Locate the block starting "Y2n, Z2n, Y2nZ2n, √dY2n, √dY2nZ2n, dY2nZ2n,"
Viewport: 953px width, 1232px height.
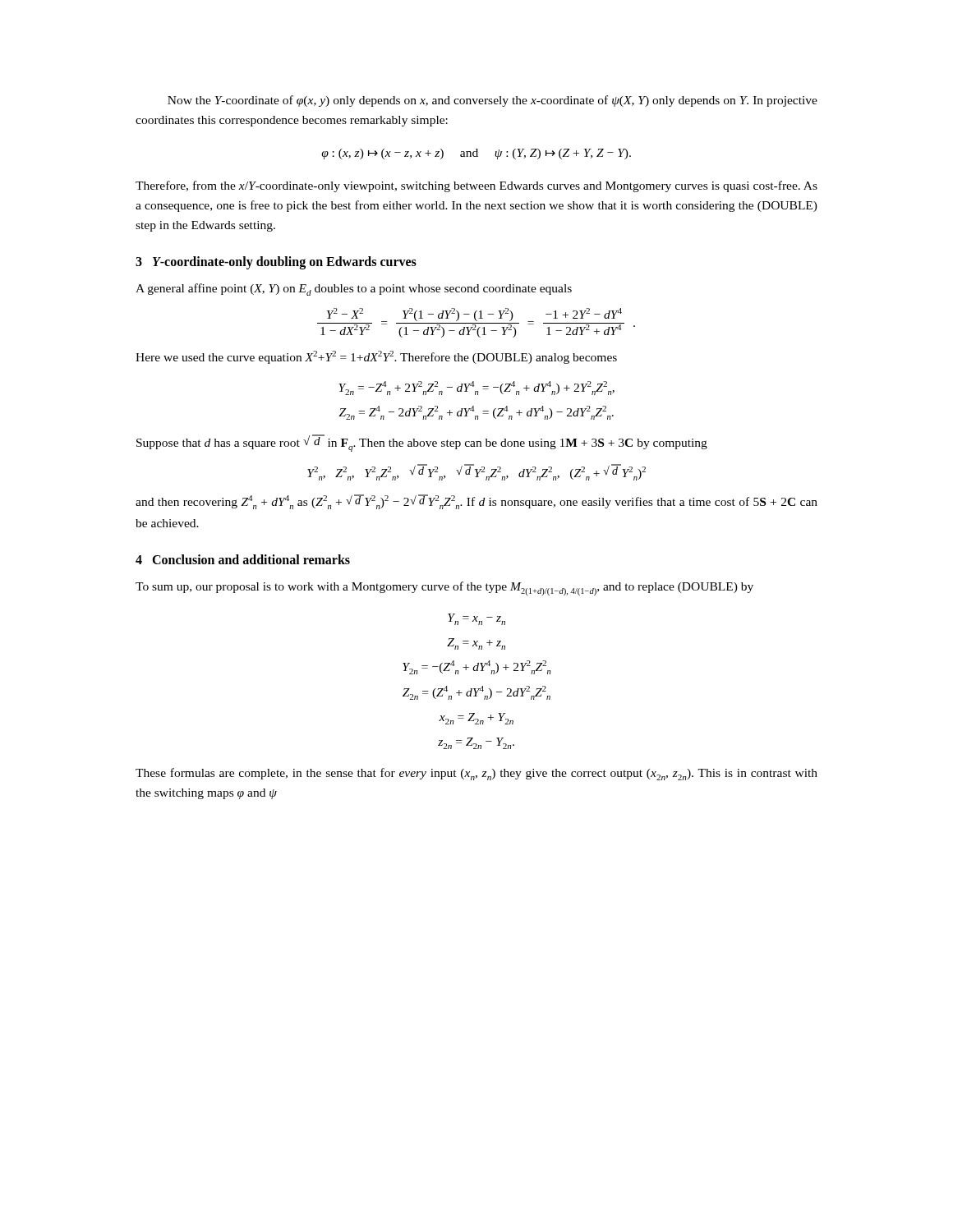point(476,473)
